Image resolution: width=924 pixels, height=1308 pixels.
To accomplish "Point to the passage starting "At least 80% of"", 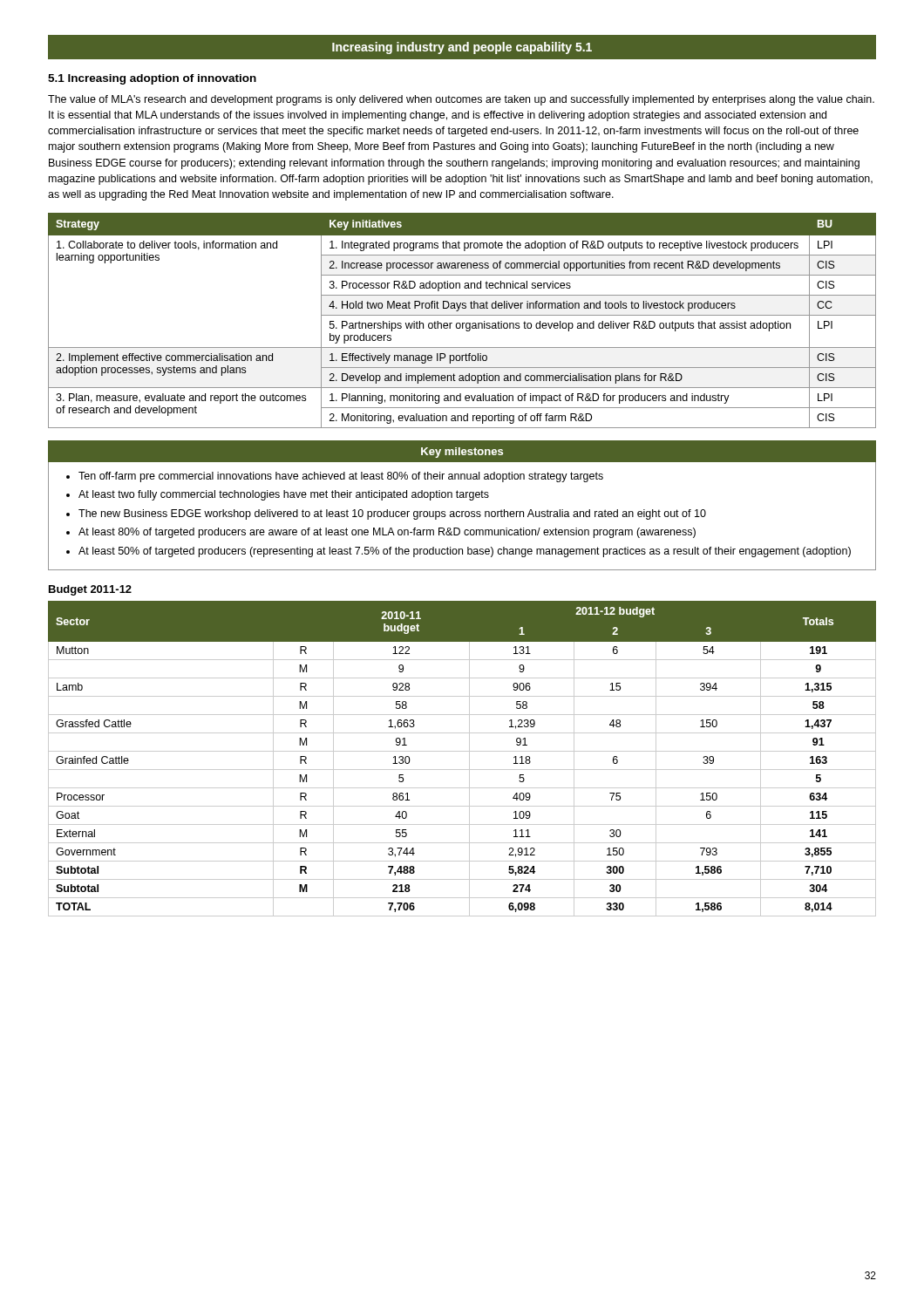I will click(x=387, y=532).
